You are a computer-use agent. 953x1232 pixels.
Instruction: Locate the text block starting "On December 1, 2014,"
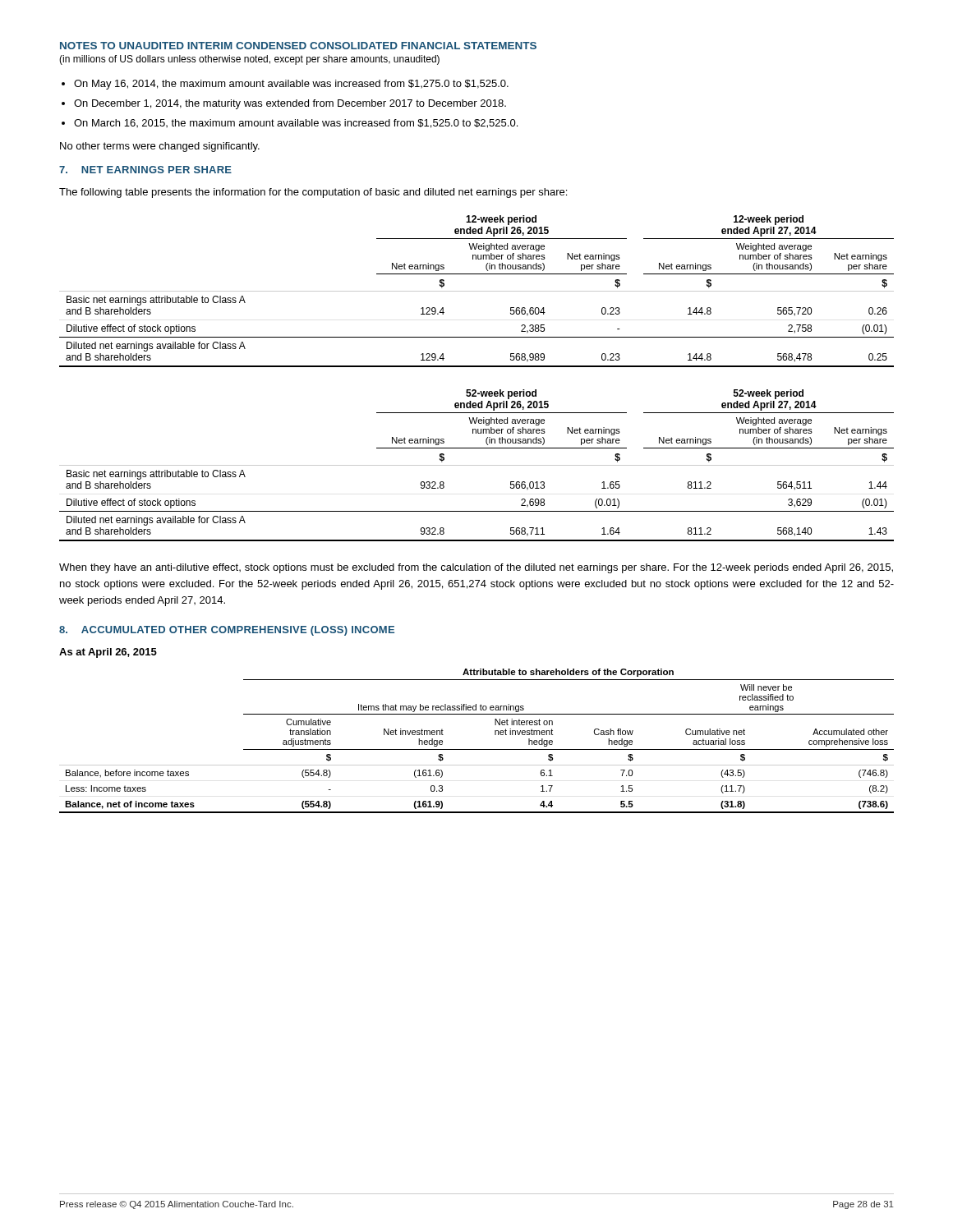290,103
